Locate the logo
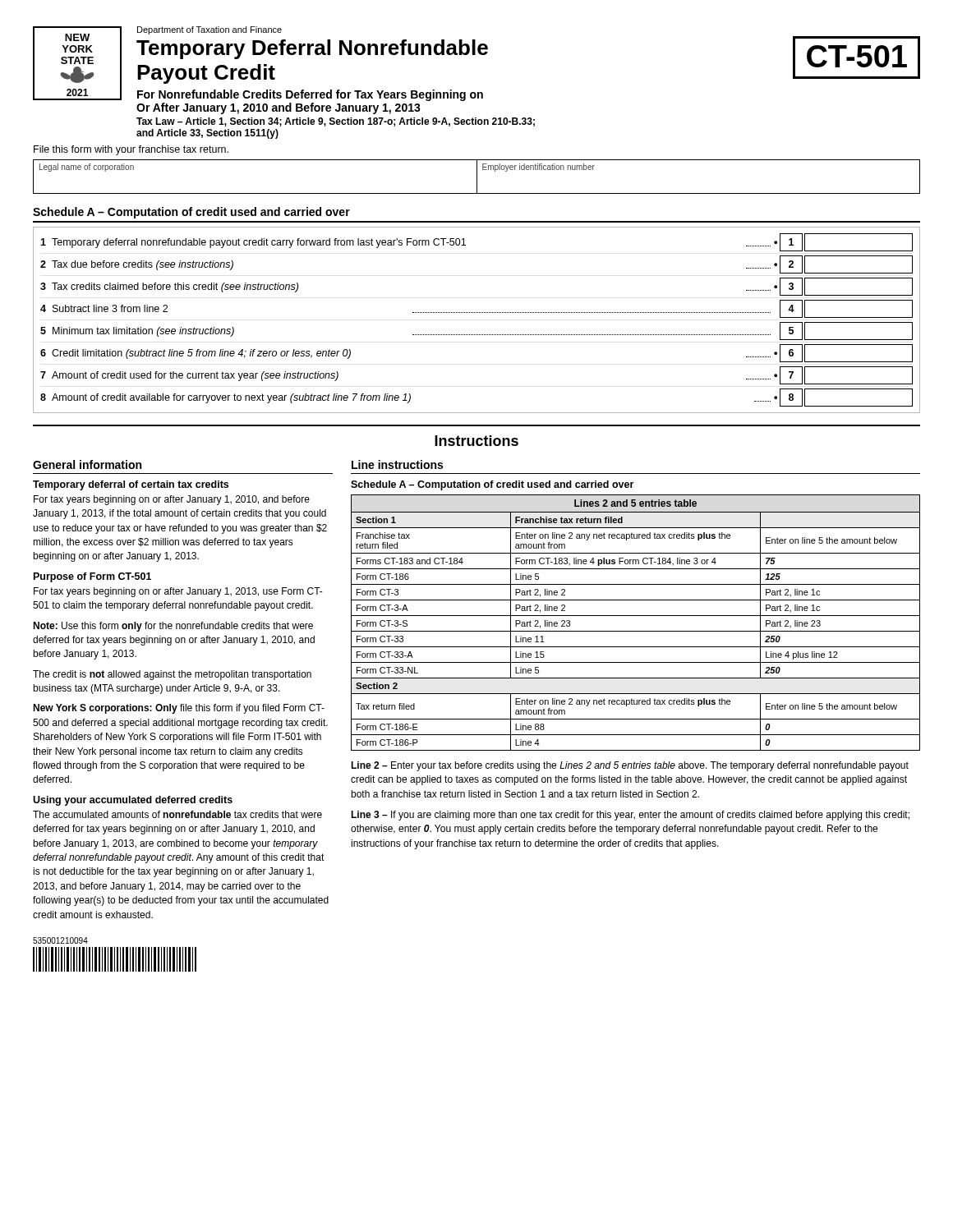The width and height of the screenshot is (953, 1232). point(77,64)
